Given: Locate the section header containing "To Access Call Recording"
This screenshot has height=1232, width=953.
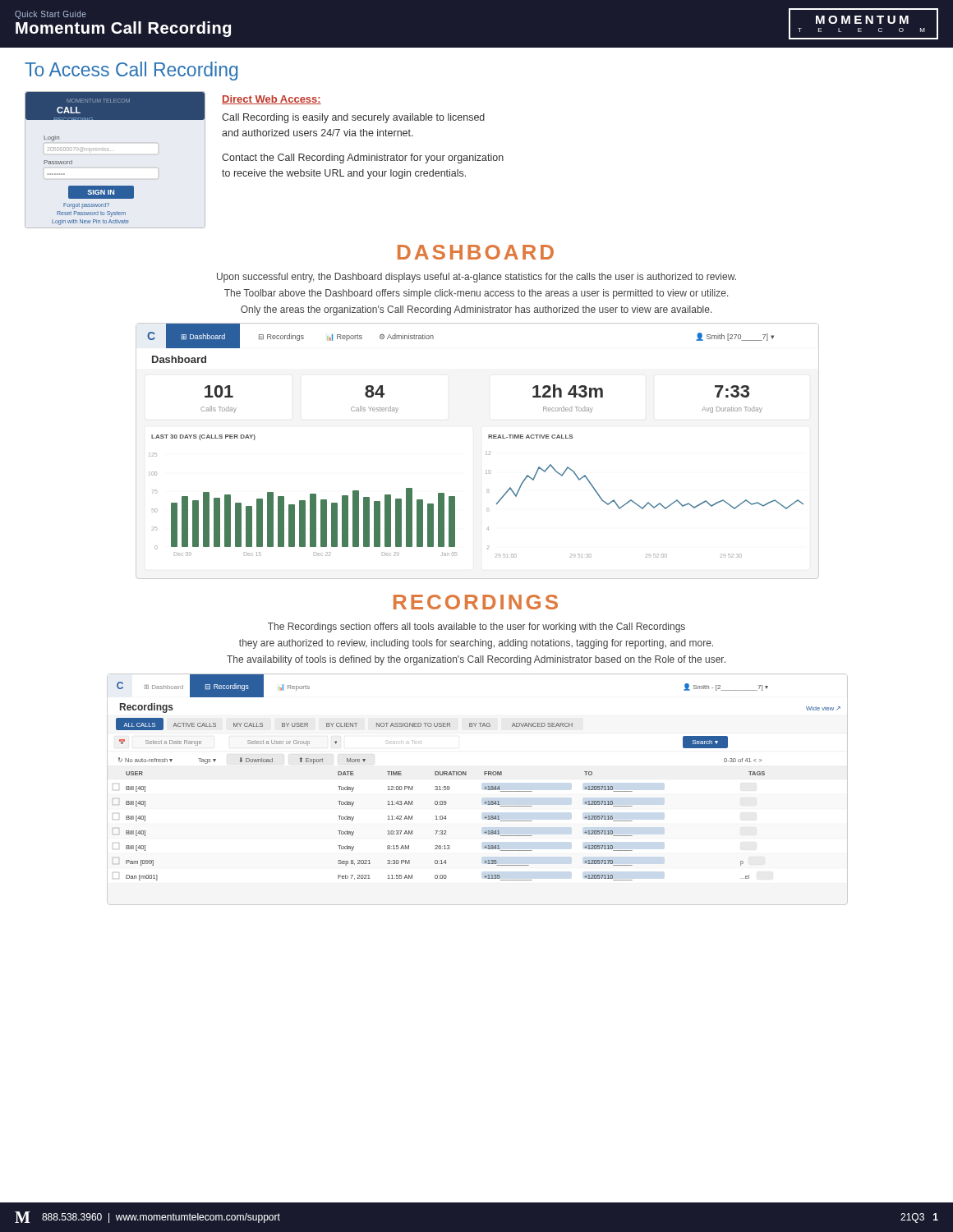Looking at the screenshot, I should (132, 70).
